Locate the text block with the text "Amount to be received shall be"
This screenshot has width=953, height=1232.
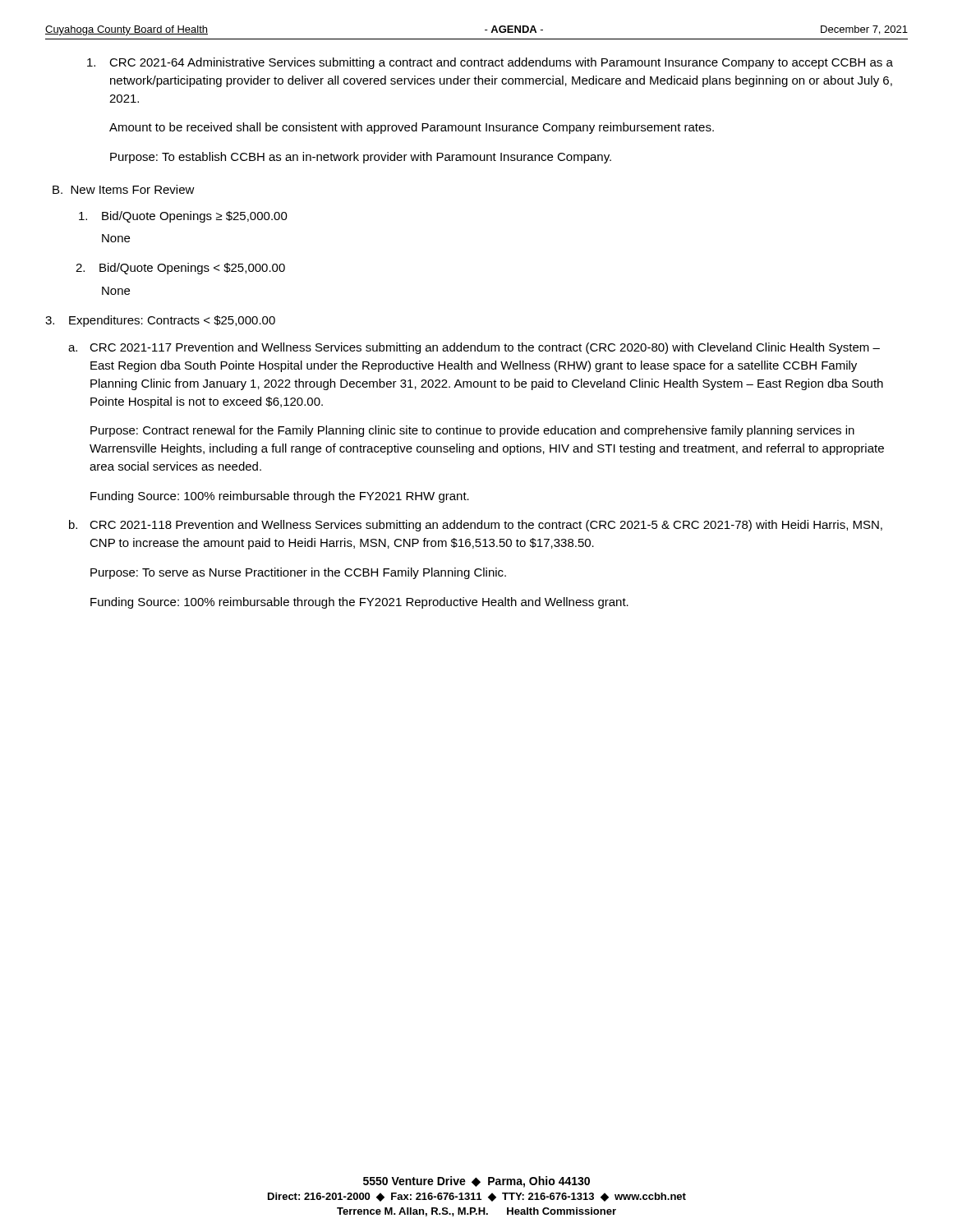[412, 127]
